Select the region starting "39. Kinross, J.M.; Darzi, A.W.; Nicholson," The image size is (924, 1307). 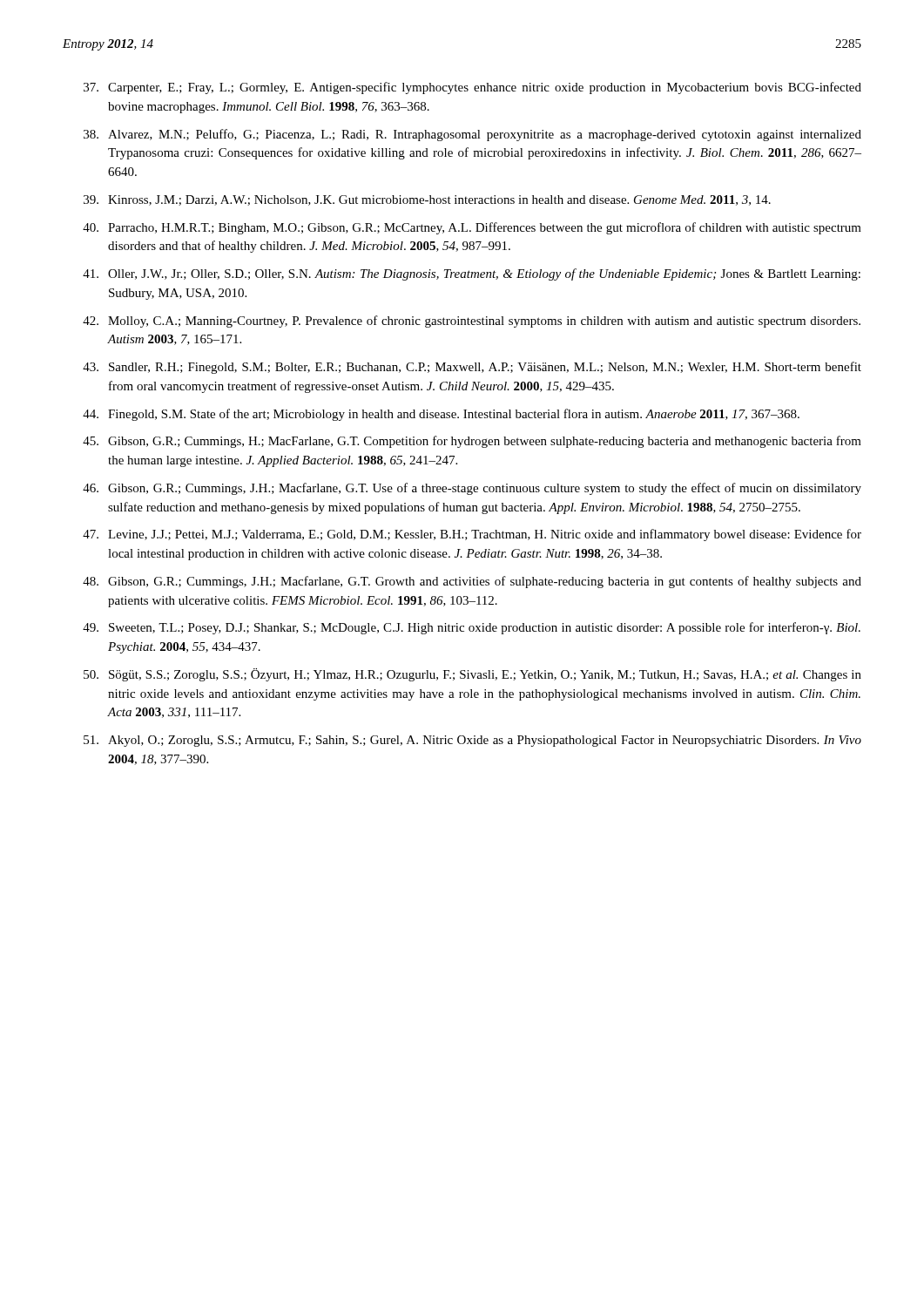click(462, 200)
